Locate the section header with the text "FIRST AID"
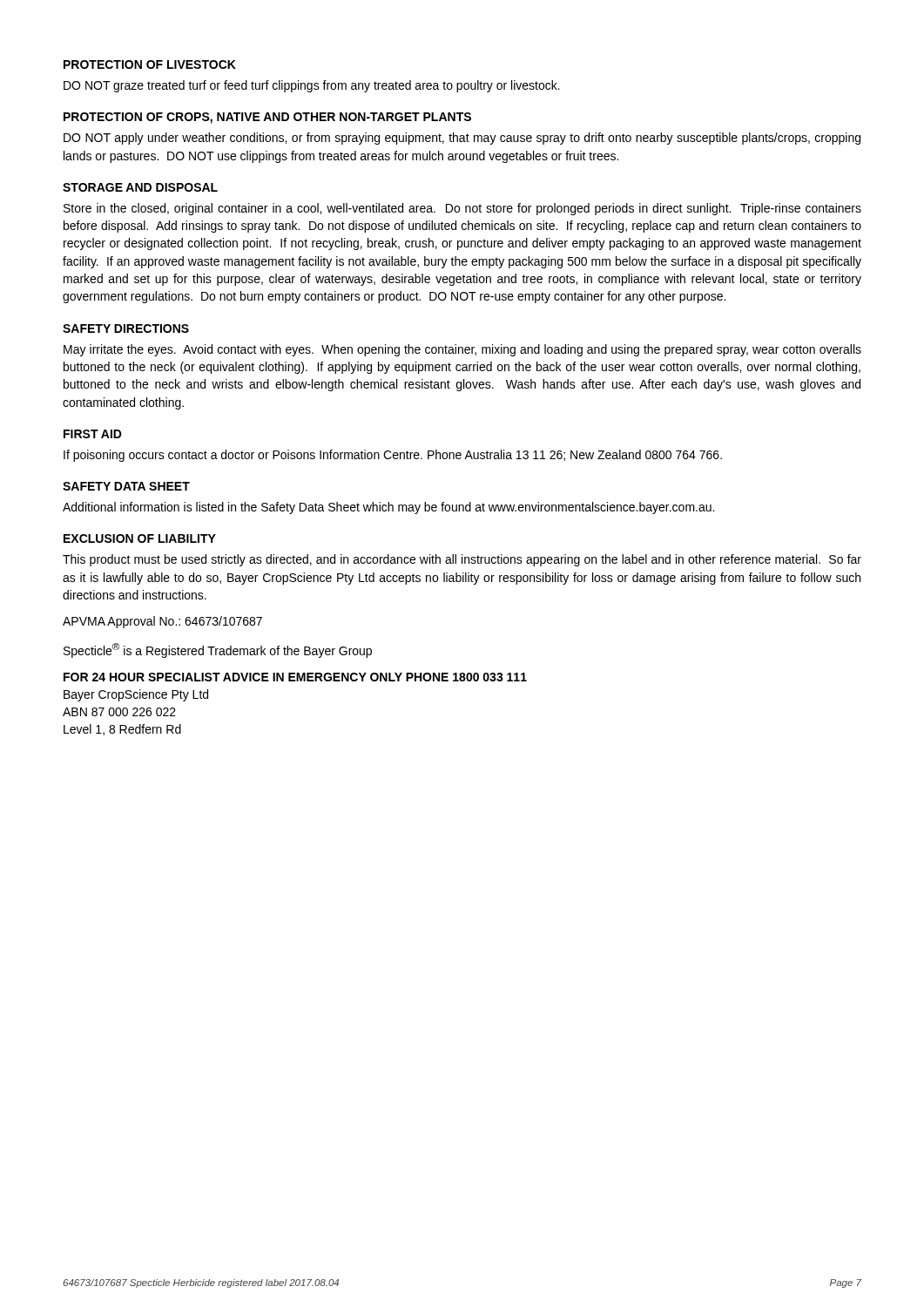 92,434
